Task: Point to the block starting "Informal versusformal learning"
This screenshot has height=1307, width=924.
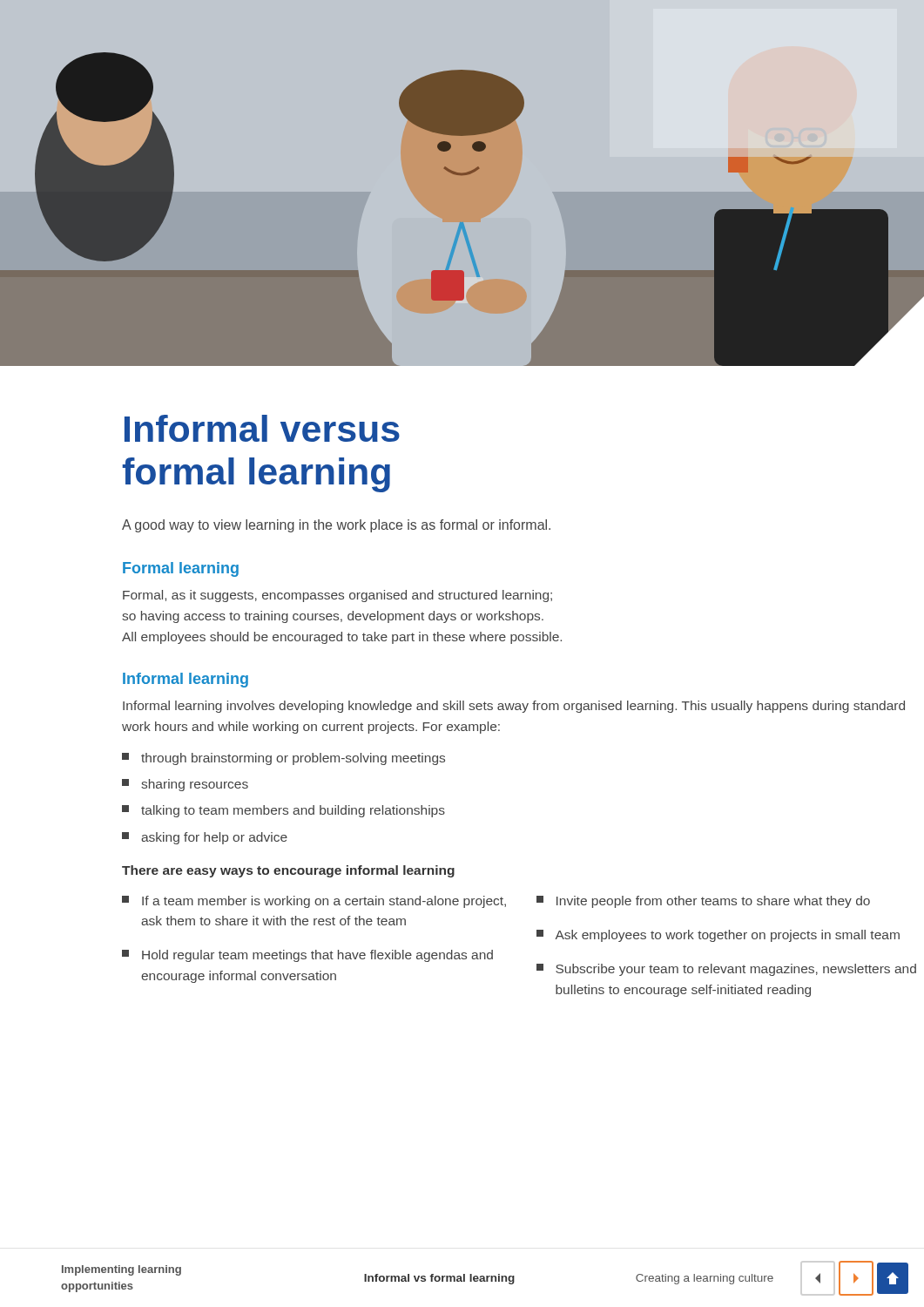Action: 261,450
